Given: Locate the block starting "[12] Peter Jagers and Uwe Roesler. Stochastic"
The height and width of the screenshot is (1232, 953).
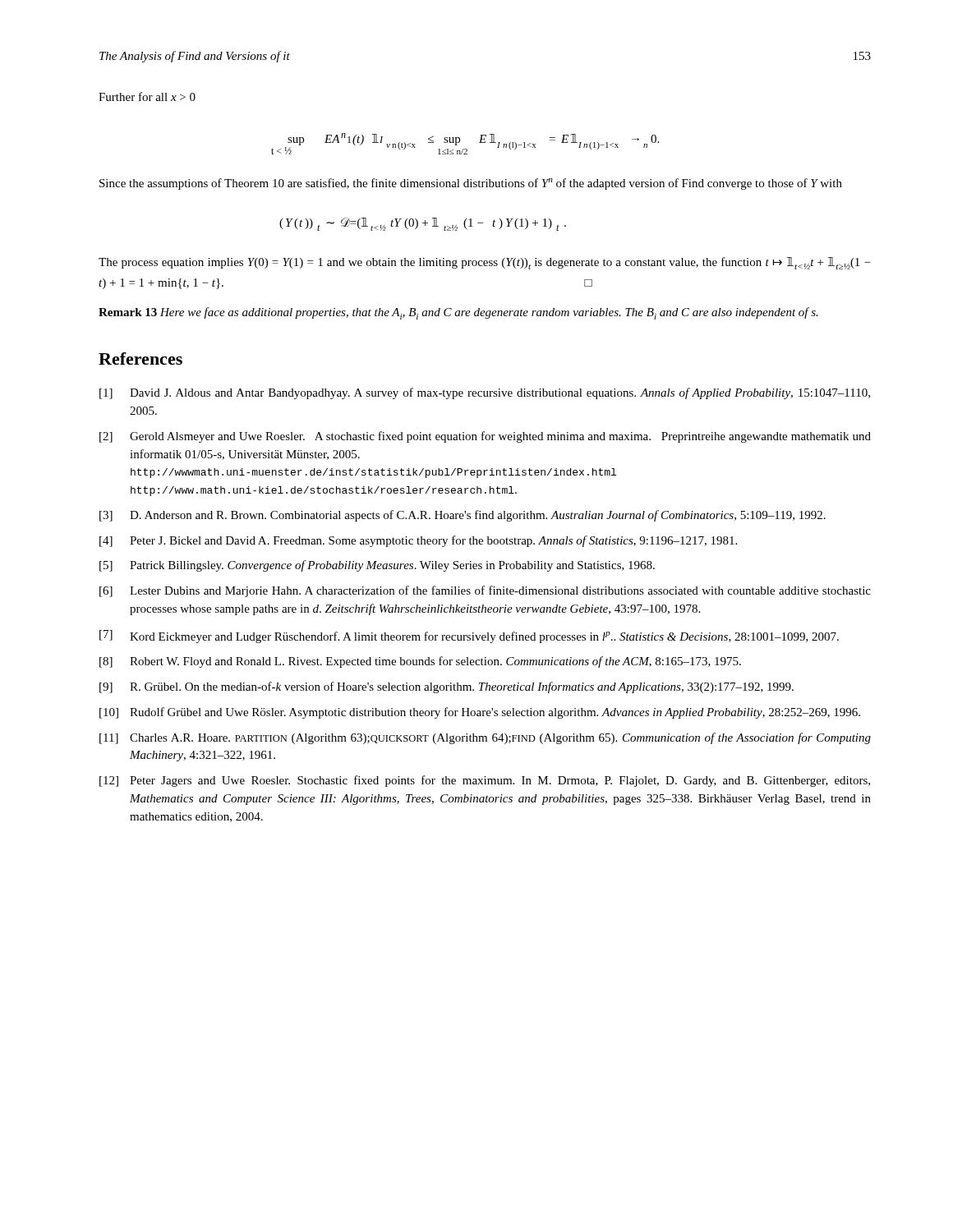Looking at the screenshot, I should tap(485, 799).
